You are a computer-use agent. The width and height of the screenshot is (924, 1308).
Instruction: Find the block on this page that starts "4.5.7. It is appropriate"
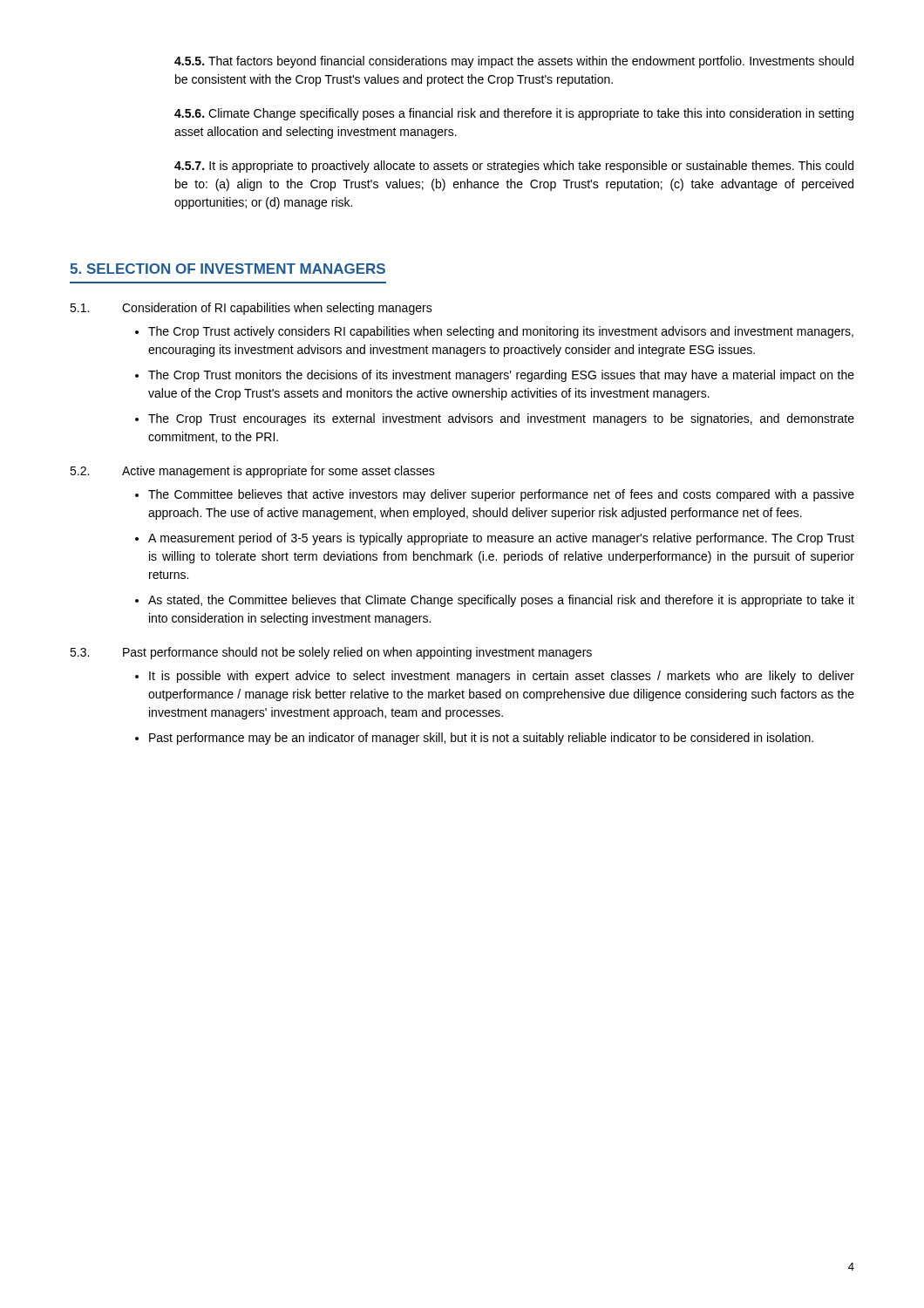pyautogui.click(x=514, y=184)
